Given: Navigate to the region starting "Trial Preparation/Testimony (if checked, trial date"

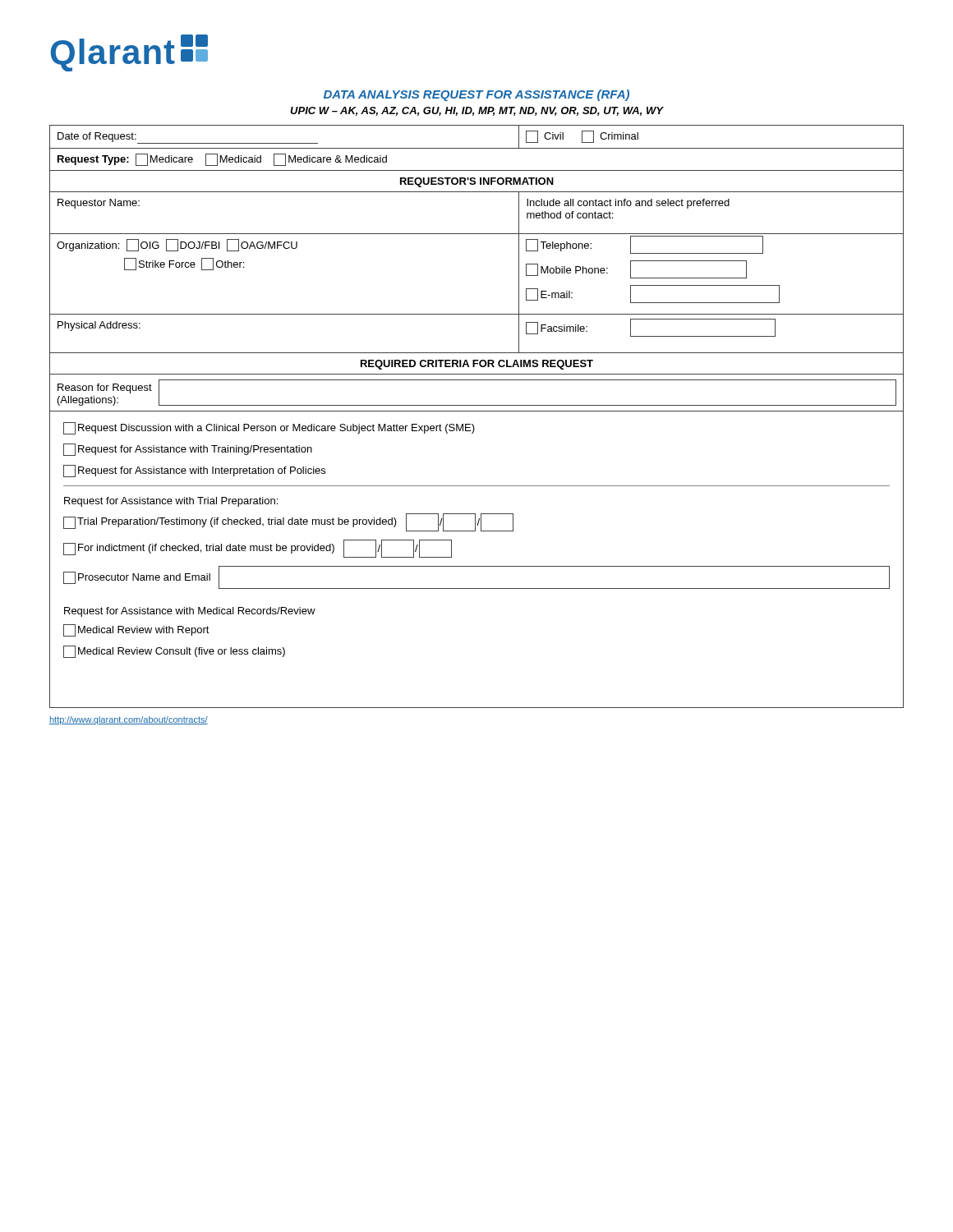Looking at the screenshot, I should pyautogui.click(x=288, y=523).
